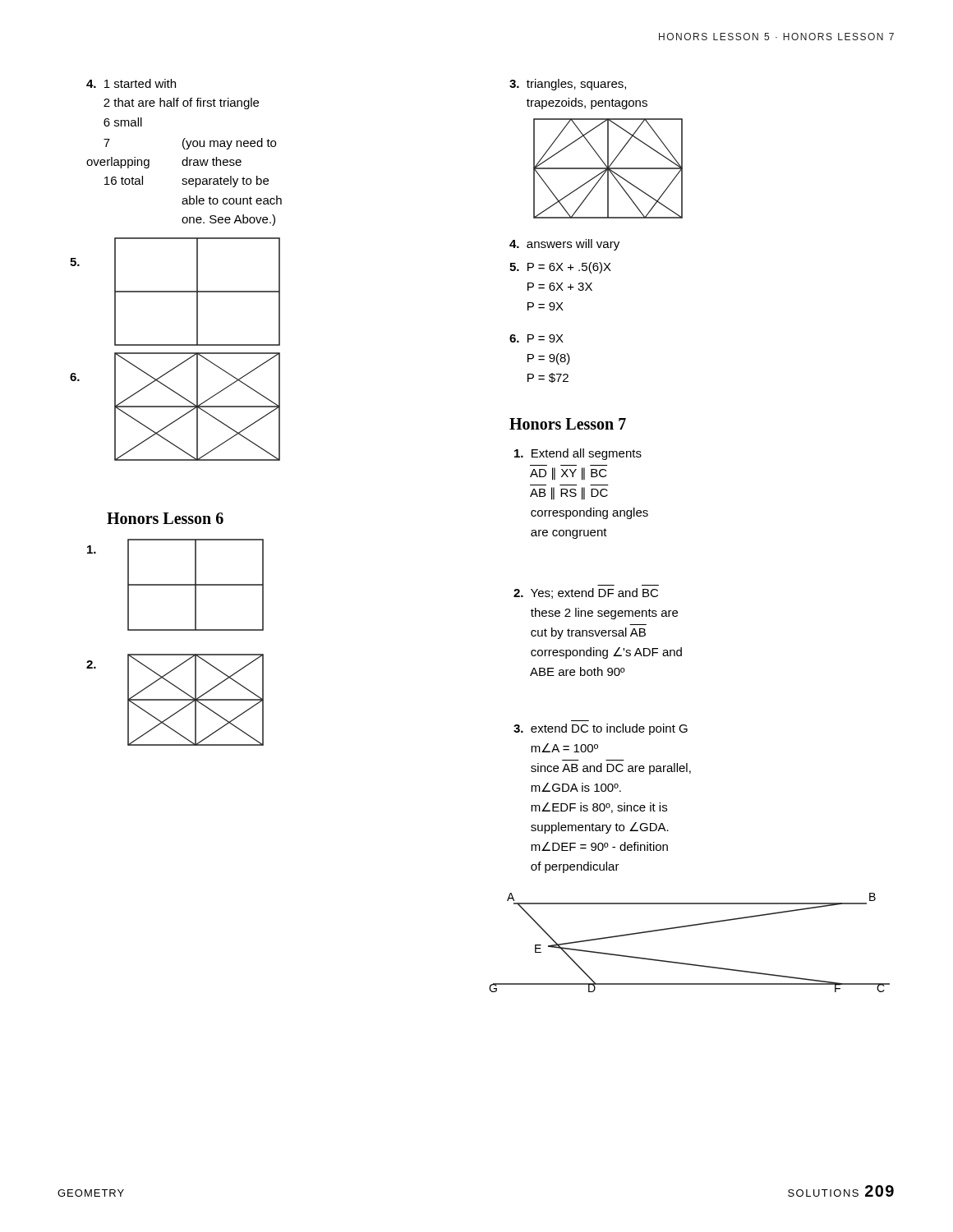Select the section header containing "Honors Lesson 6"

[x=165, y=518]
